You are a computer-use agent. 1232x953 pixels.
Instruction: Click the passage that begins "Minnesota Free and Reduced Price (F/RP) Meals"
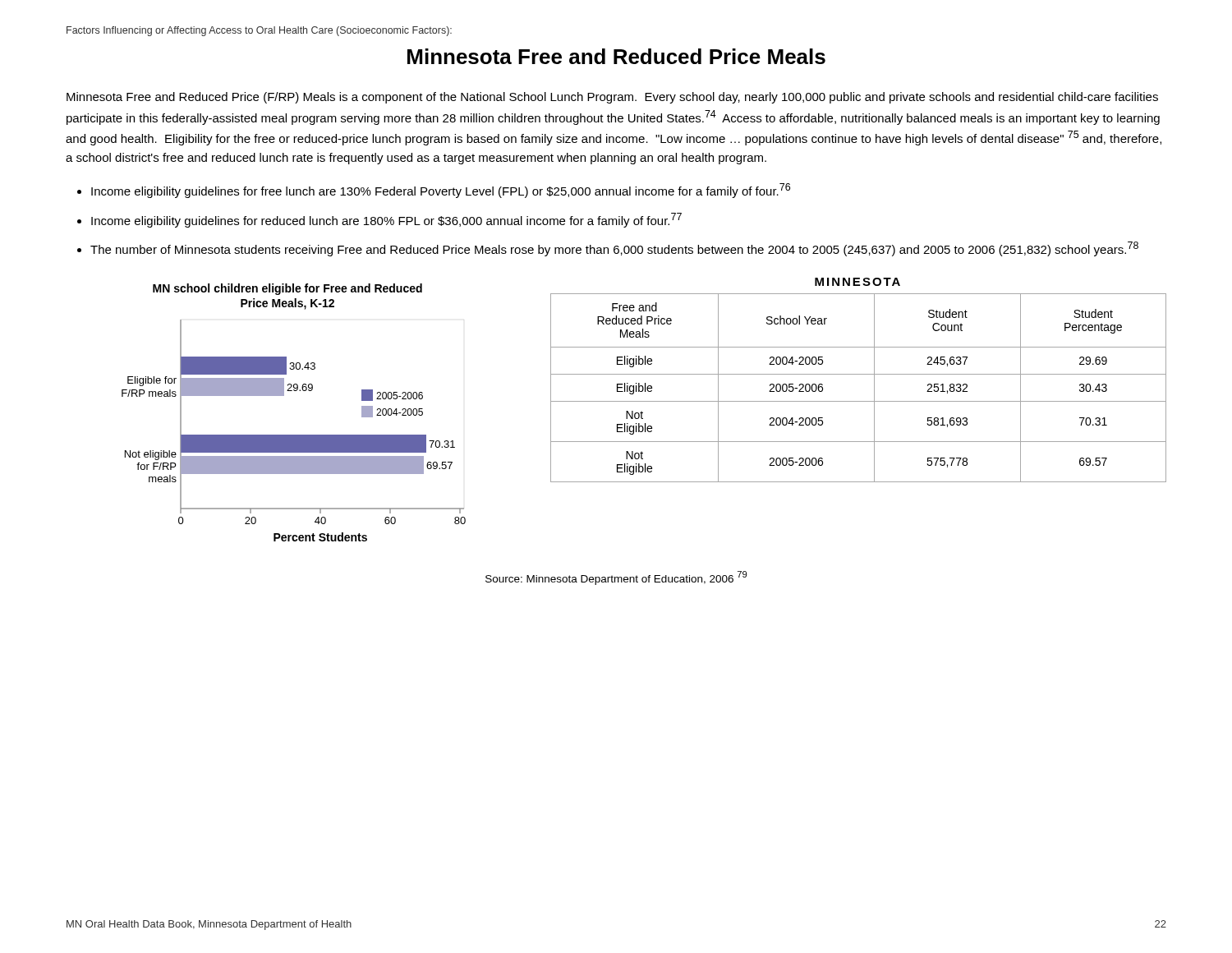(614, 127)
